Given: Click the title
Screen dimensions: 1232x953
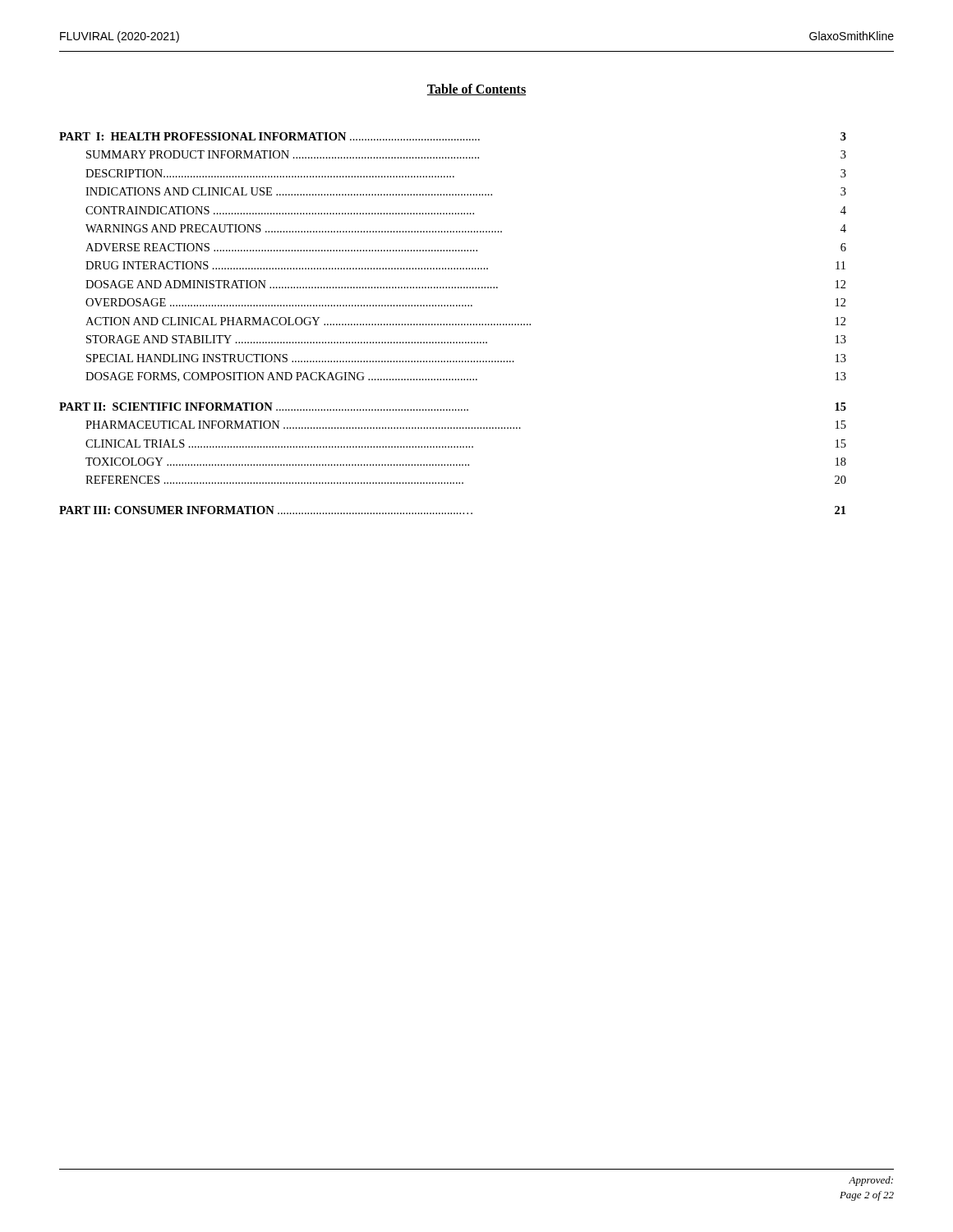Looking at the screenshot, I should (476, 89).
